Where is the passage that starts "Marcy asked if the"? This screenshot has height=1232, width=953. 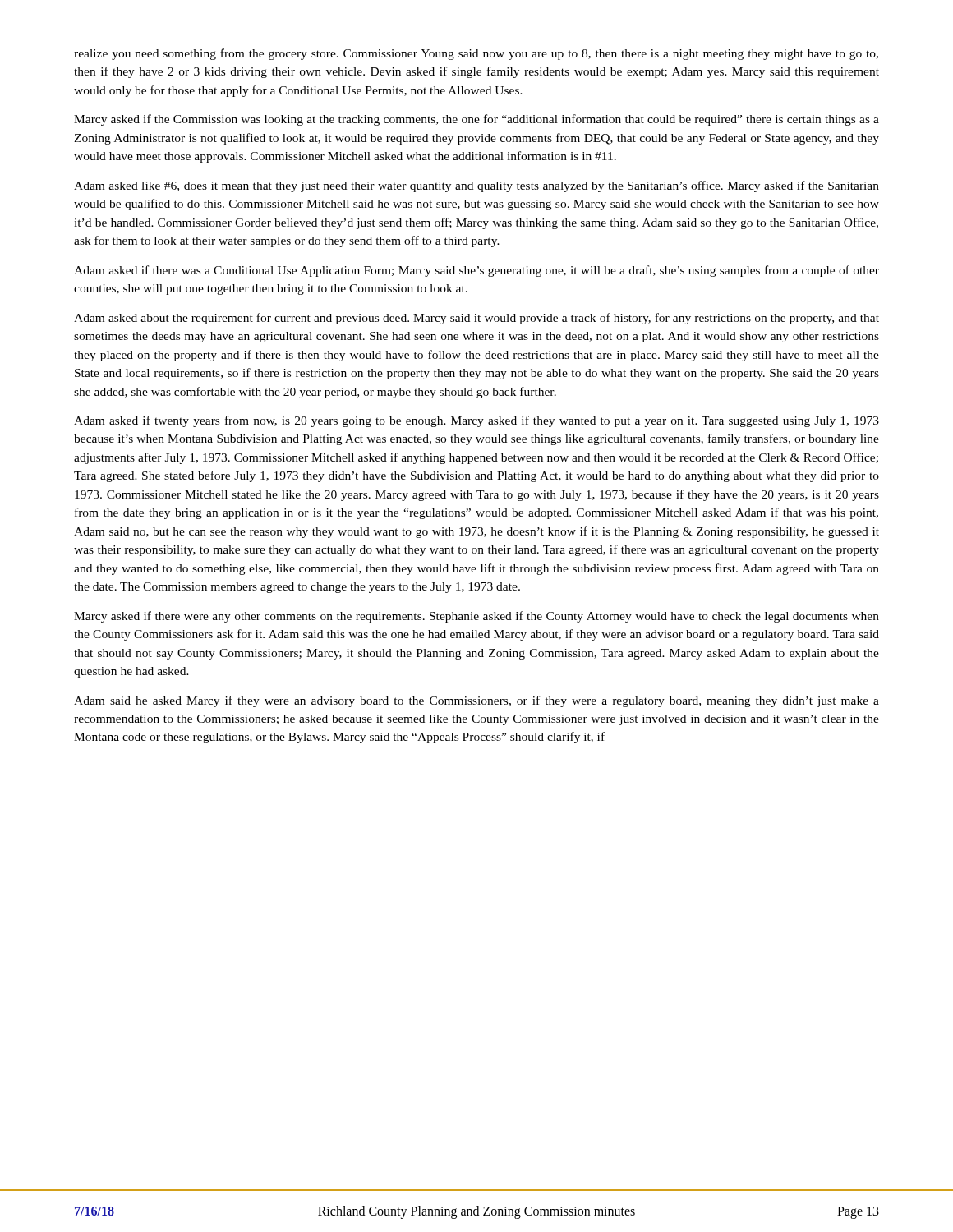[x=476, y=137]
